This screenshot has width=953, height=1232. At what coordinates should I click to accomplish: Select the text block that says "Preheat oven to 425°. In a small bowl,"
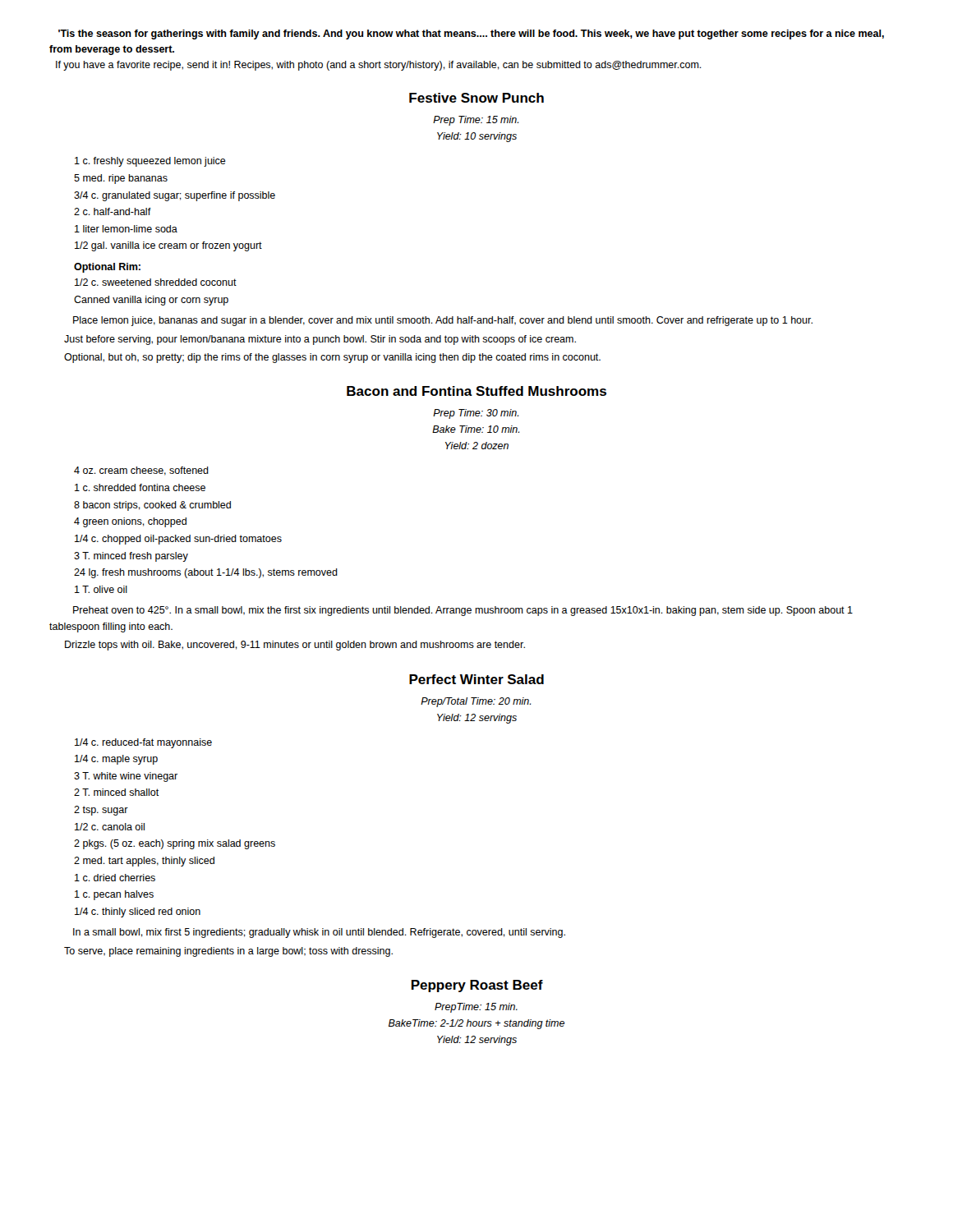tap(463, 611)
